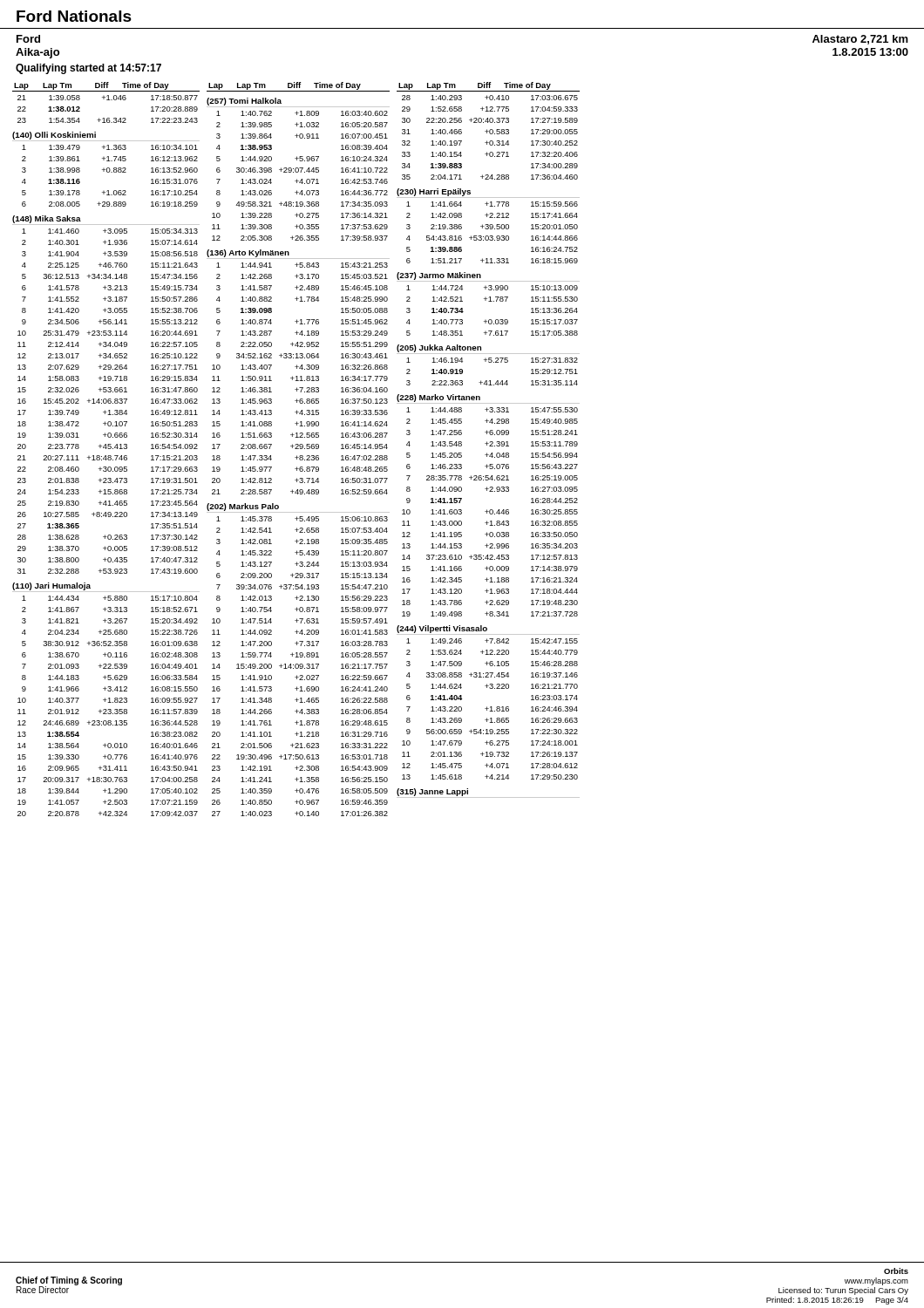Point to the text starting "(202) Markus Palo"

[243, 506]
